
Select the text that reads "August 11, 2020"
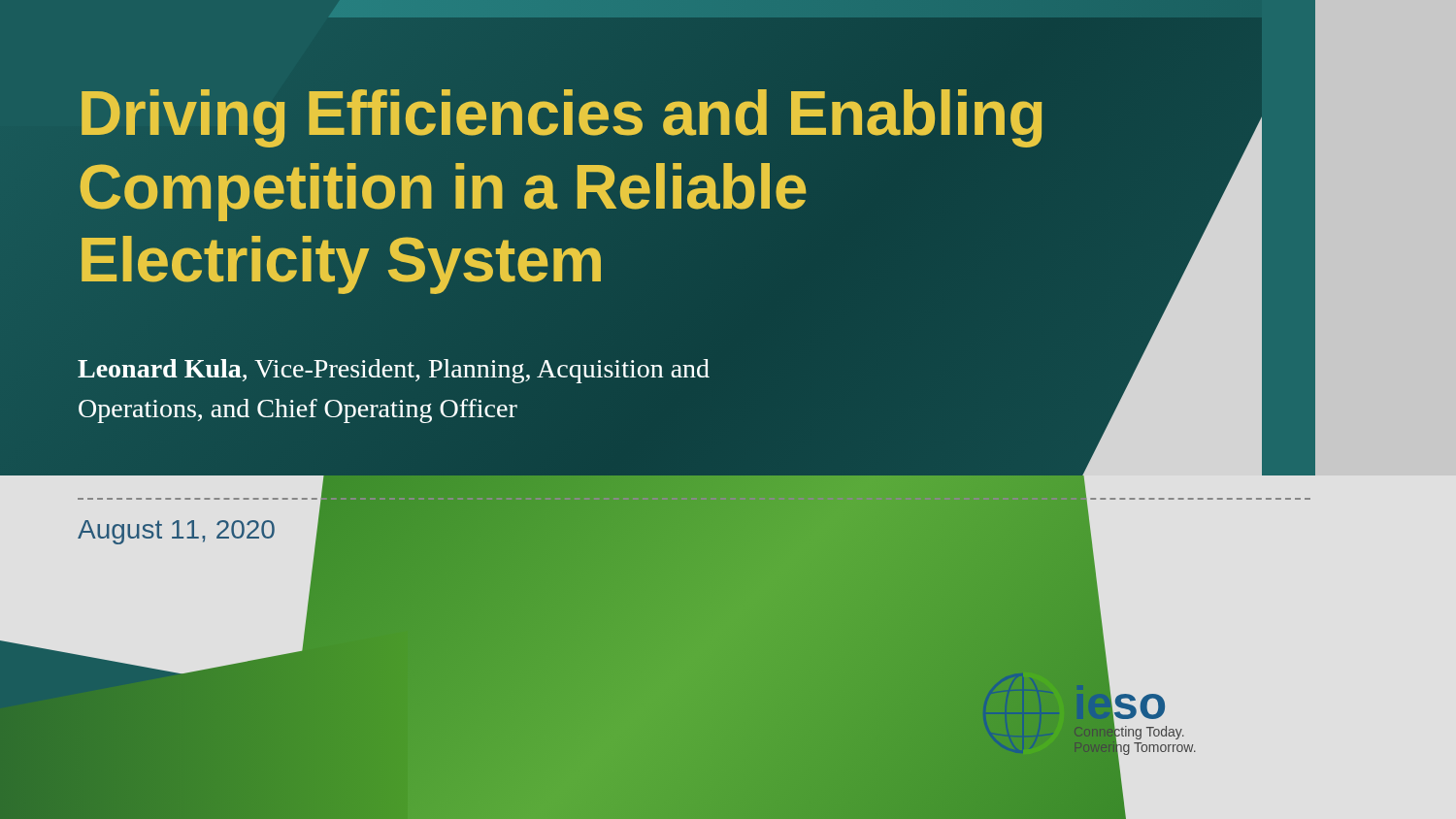pos(177,530)
